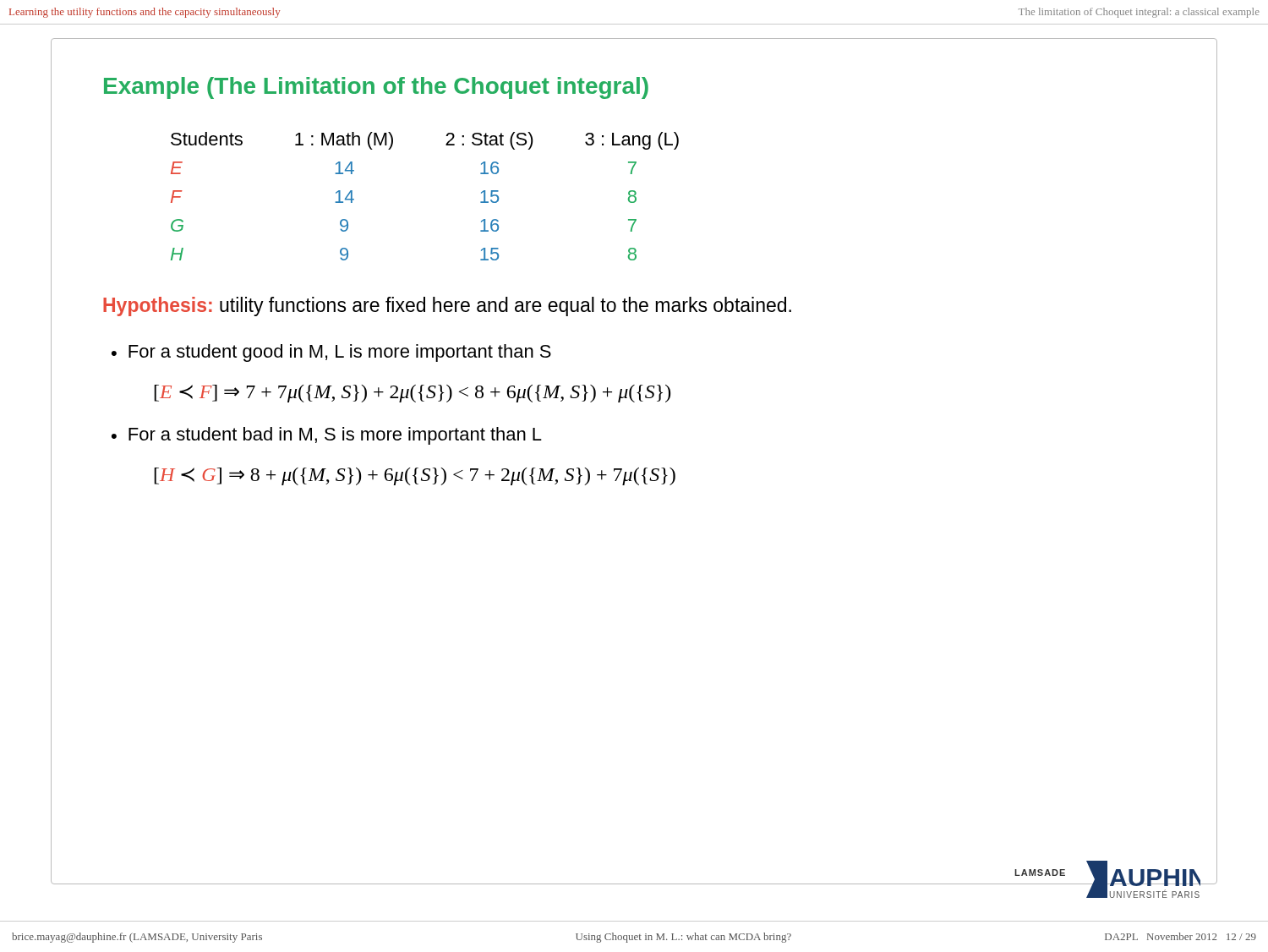The image size is (1268, 952).
Task: Select the text block starting "Hypothesis: utility functions are fixed here"
Action: 448,305
